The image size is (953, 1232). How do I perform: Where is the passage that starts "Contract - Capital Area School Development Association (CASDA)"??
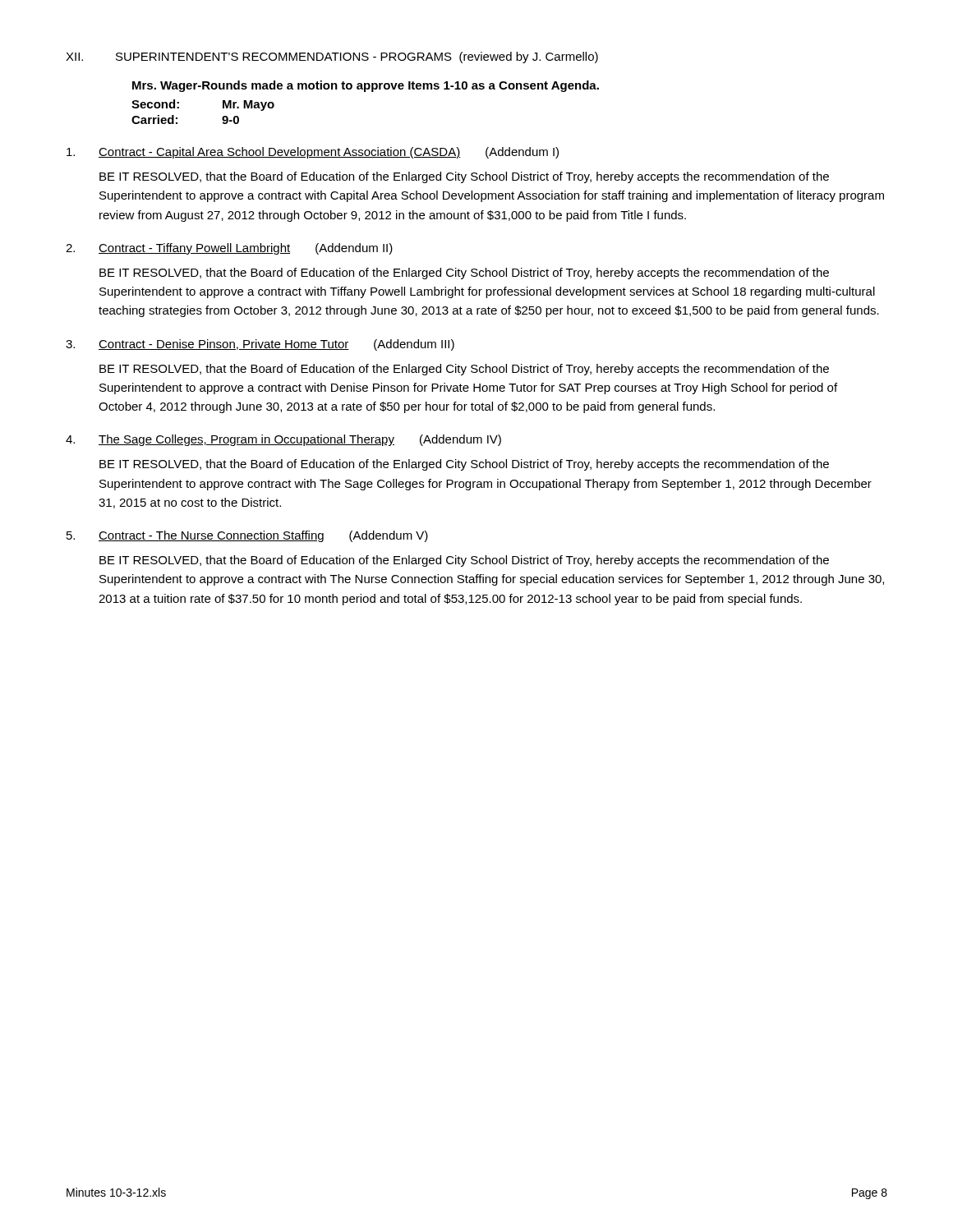476,184
